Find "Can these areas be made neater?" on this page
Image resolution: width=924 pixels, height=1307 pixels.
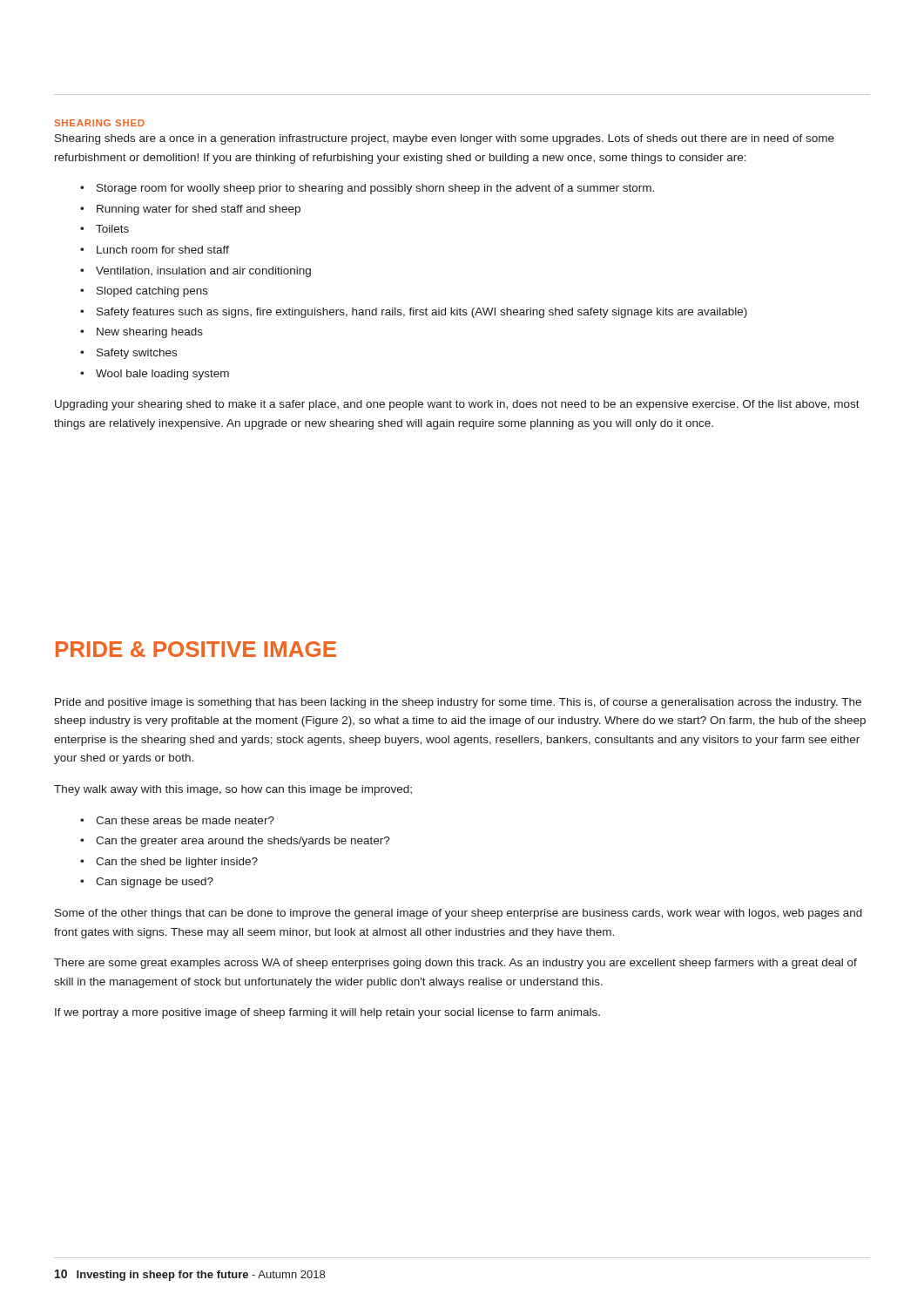(x=185, y=820)
